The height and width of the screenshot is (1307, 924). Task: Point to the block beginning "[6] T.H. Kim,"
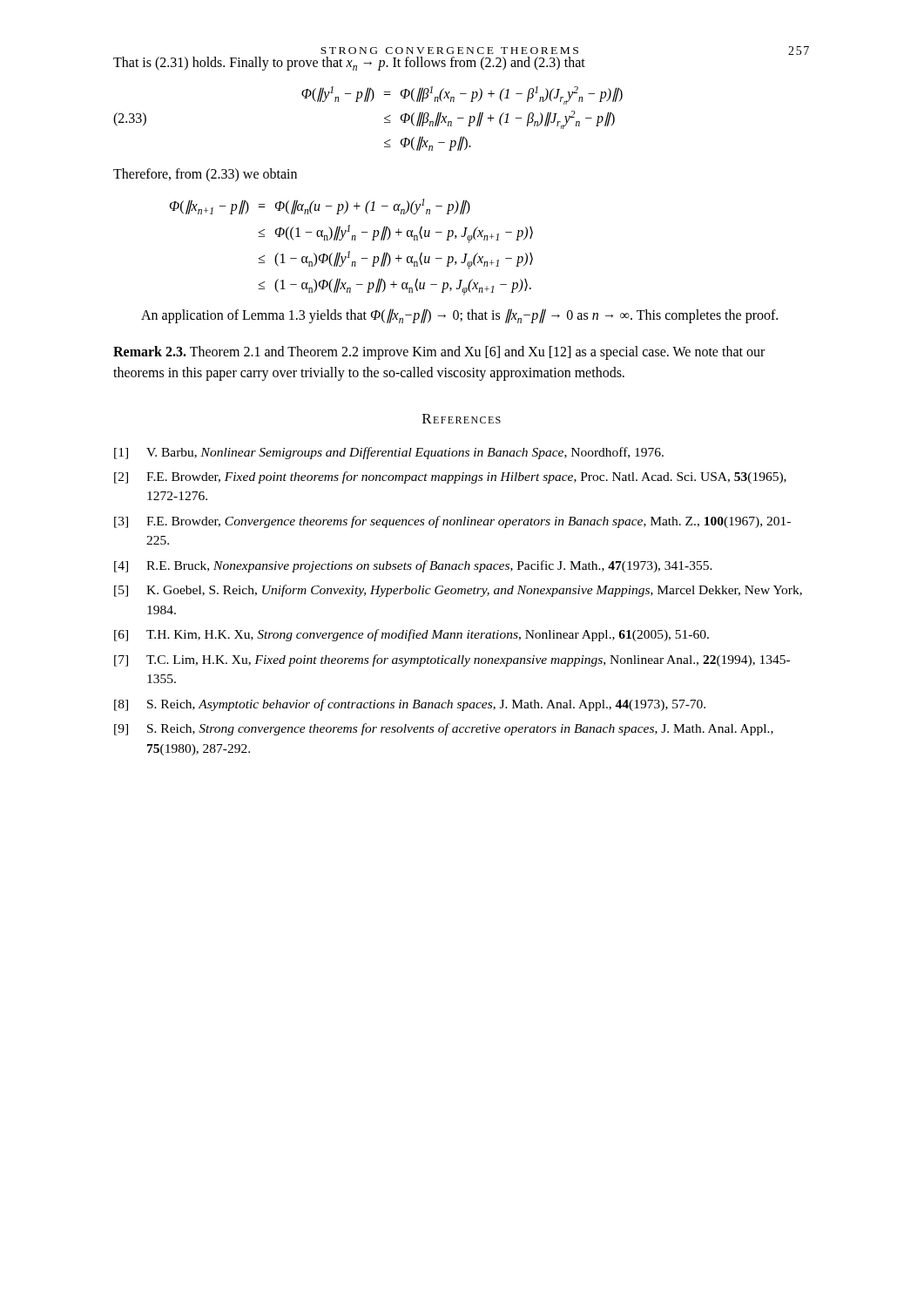point(462,635)
